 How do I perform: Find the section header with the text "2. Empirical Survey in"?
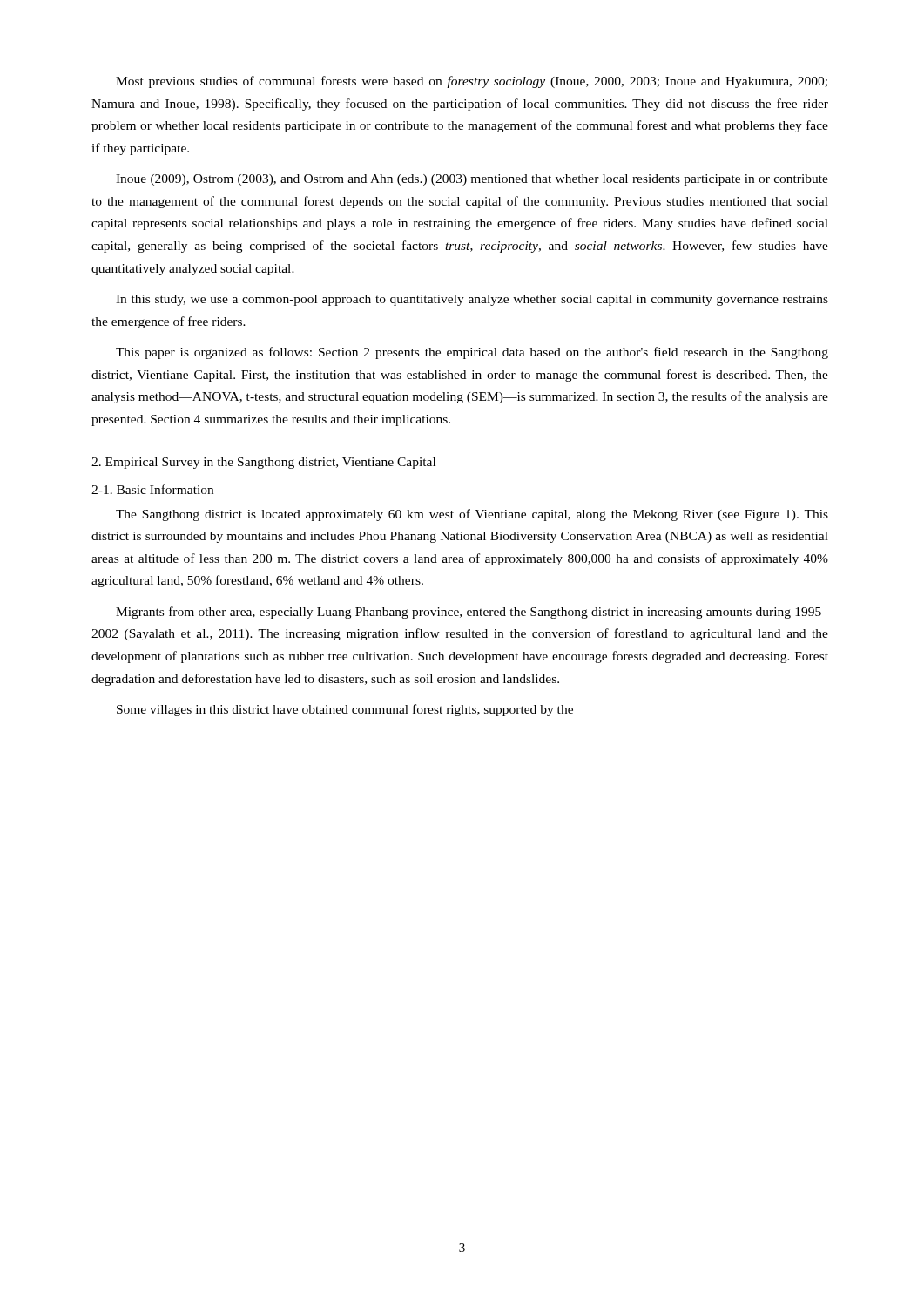coord(264,462)
